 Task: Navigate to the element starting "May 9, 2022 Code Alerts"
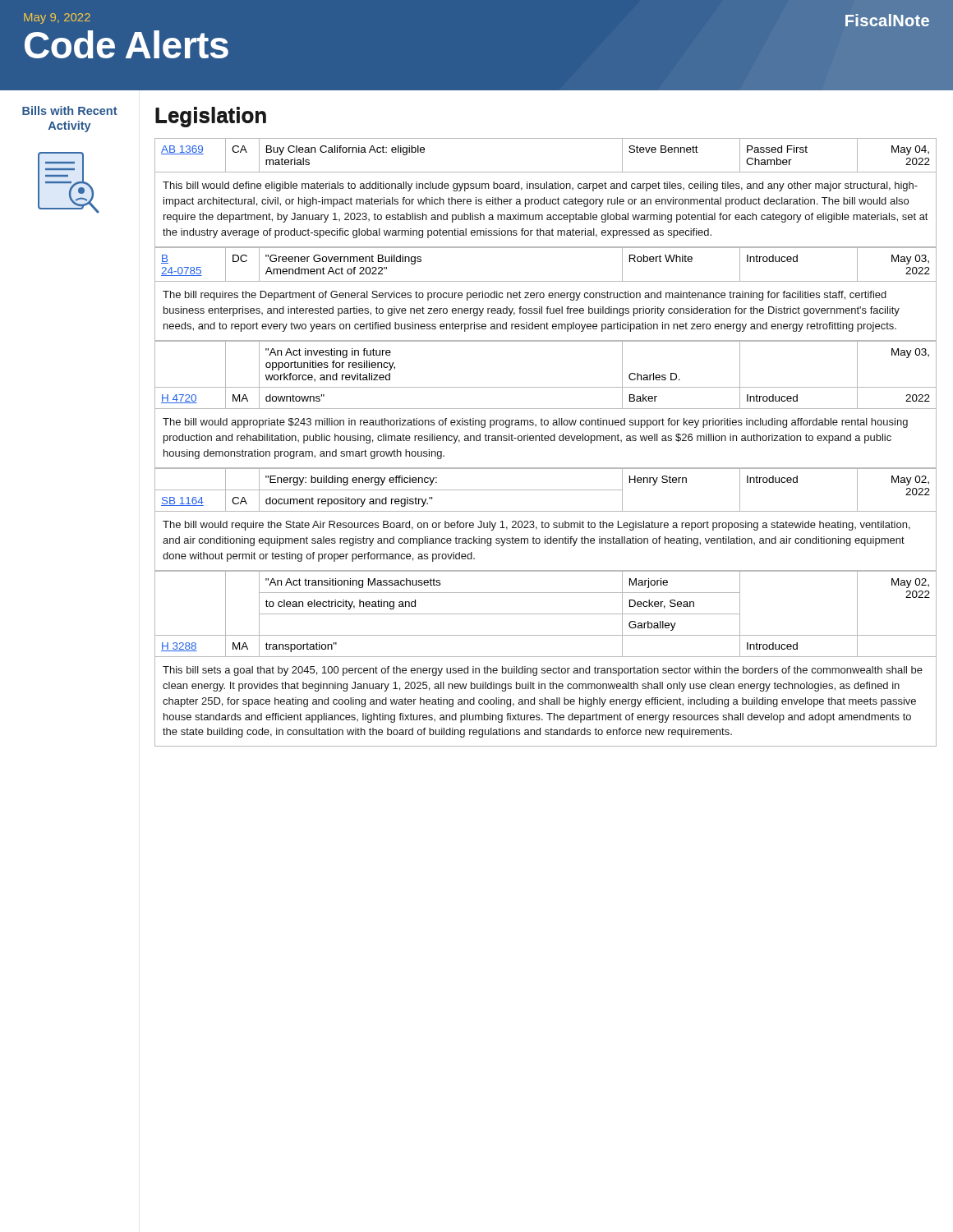click(126, 38)
